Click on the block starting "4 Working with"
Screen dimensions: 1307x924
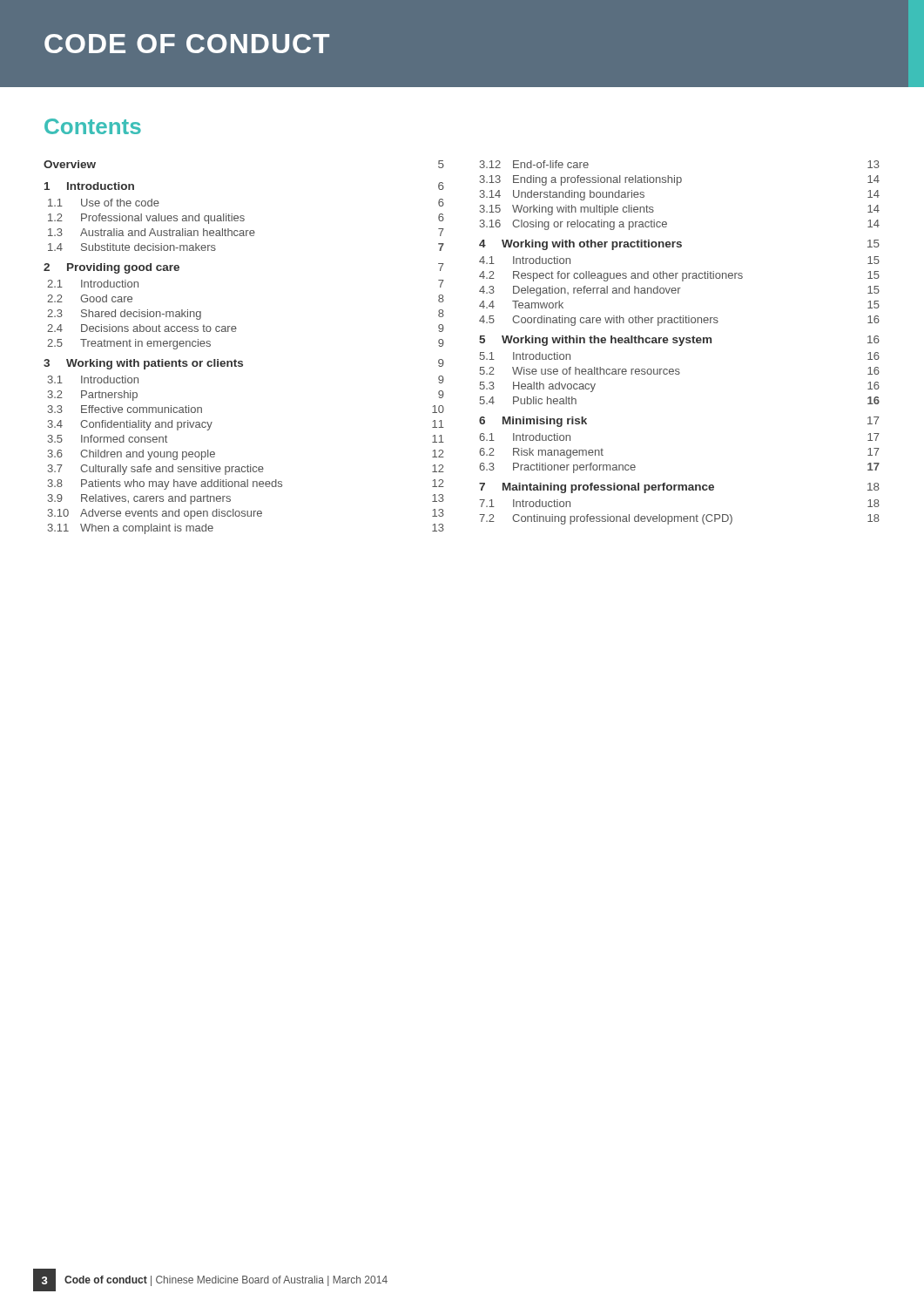pos(679,243)
